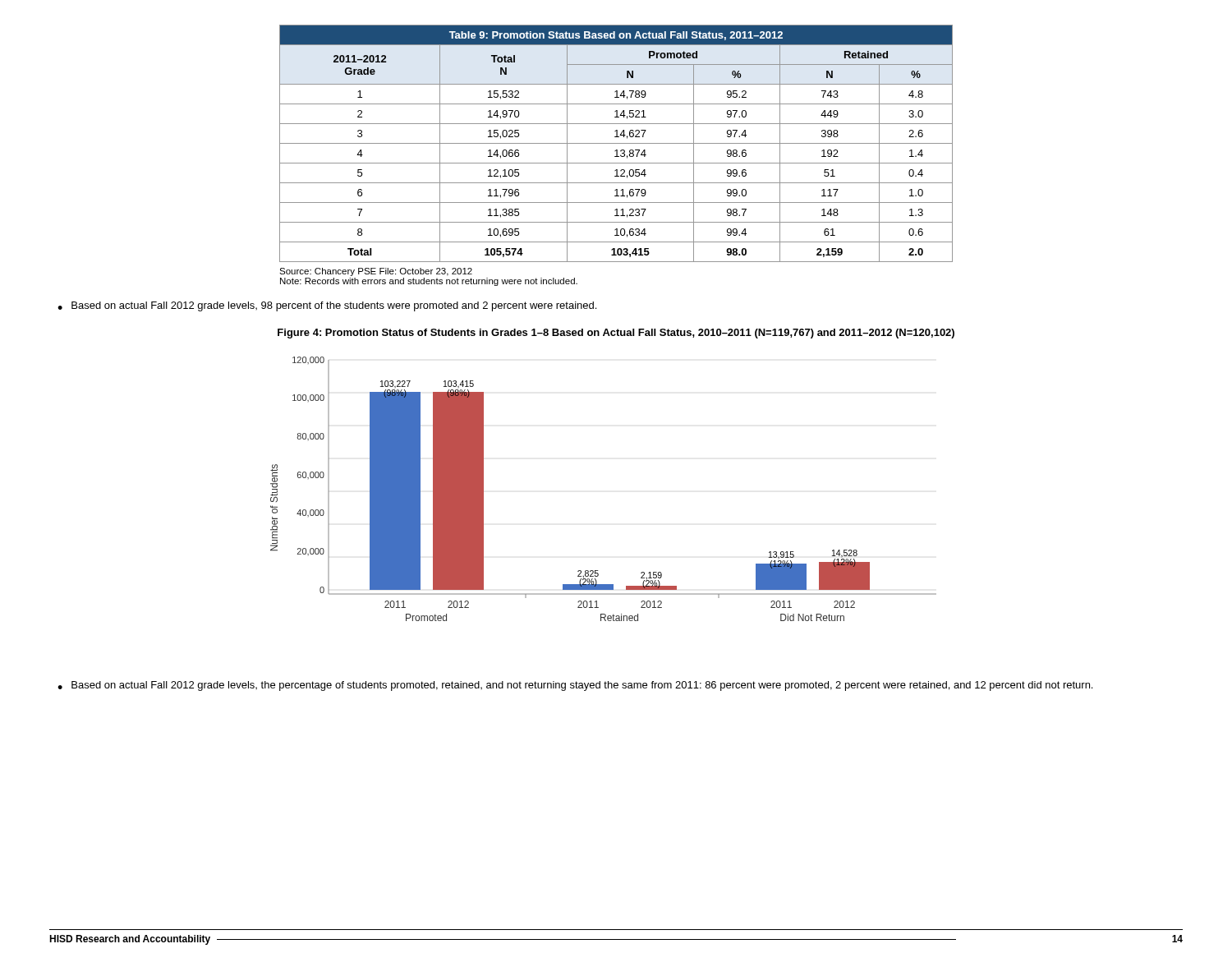Find the text starting "Figure 4: Promotion Status of Students in Grades"
Image resolution: width=1232 pixels, height=953 pixels.
point(616,333)
